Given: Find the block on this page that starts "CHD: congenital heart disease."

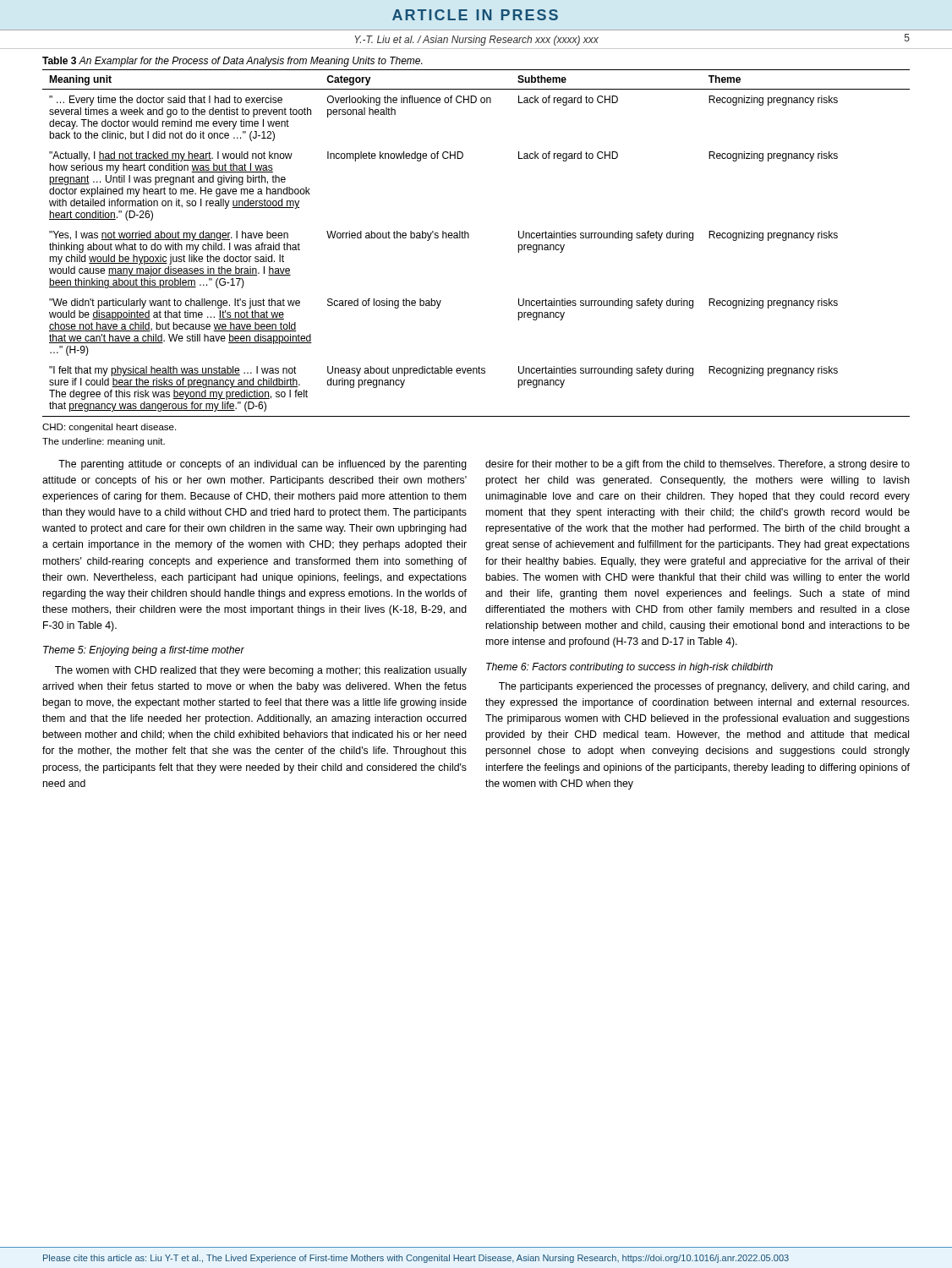Looking at the screenshot, I should click(x=110, y=434).
